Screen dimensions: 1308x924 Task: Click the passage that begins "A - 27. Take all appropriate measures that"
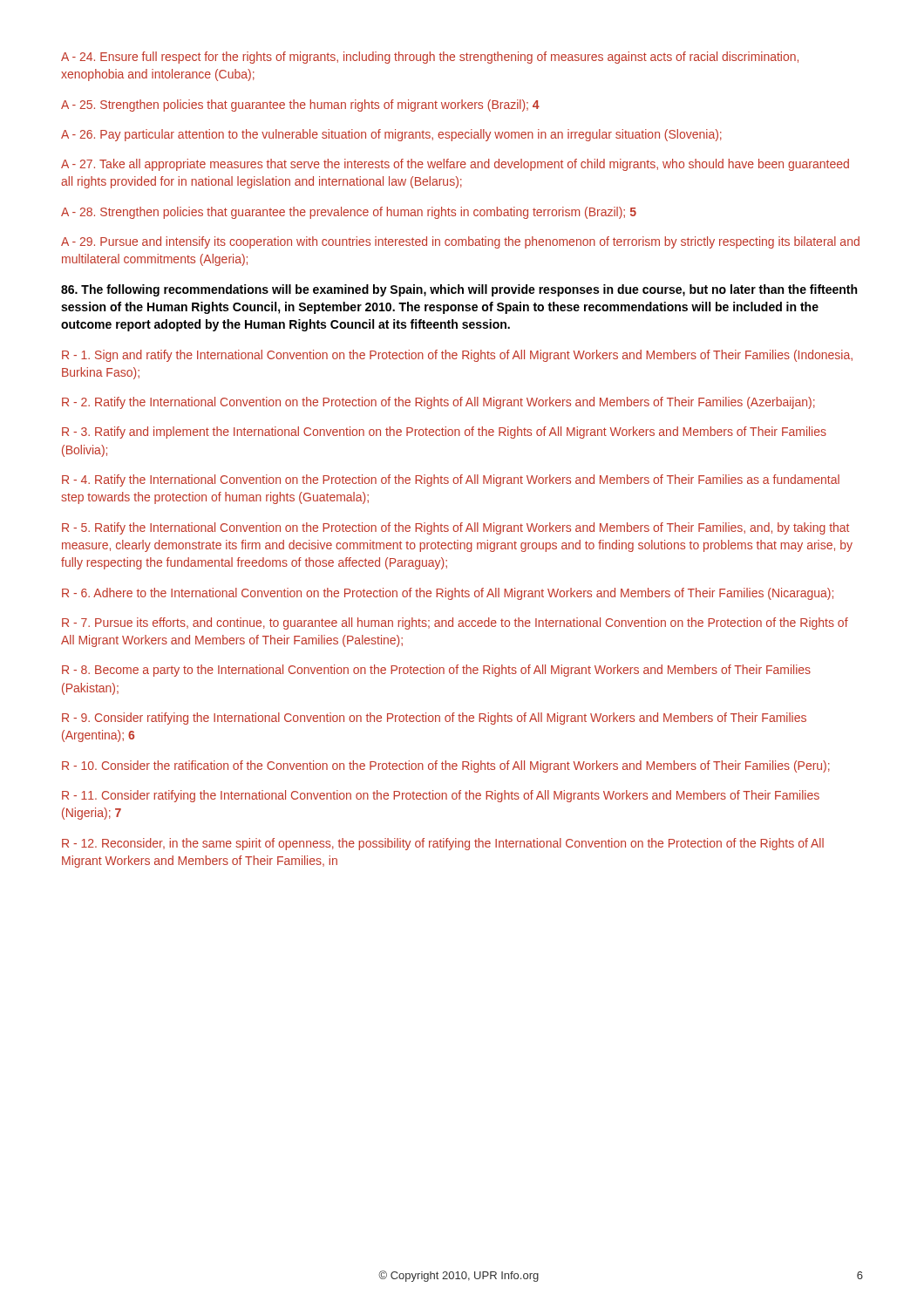[x=455, y=173]
